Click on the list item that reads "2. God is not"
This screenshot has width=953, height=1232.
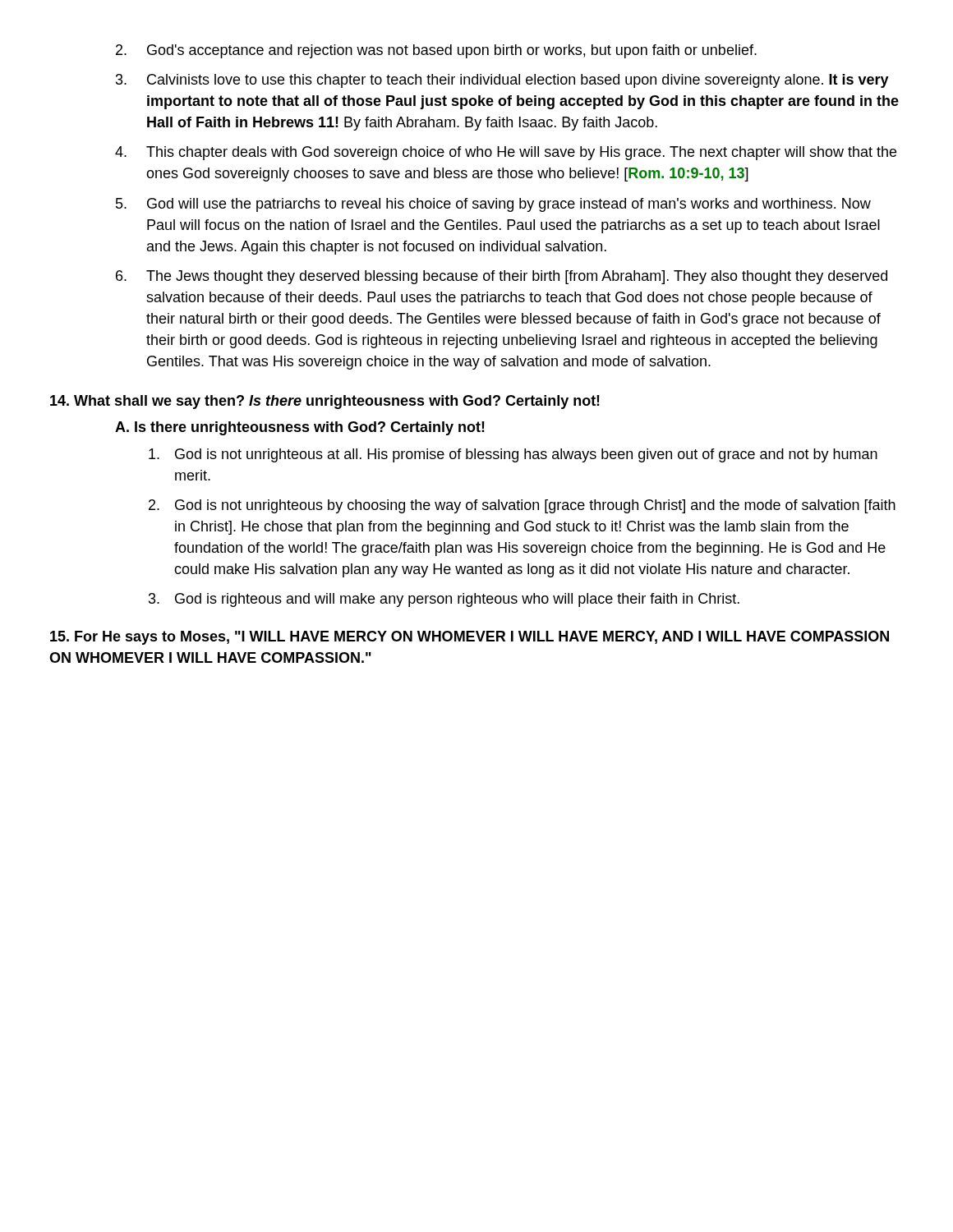(x=526, y=537)
